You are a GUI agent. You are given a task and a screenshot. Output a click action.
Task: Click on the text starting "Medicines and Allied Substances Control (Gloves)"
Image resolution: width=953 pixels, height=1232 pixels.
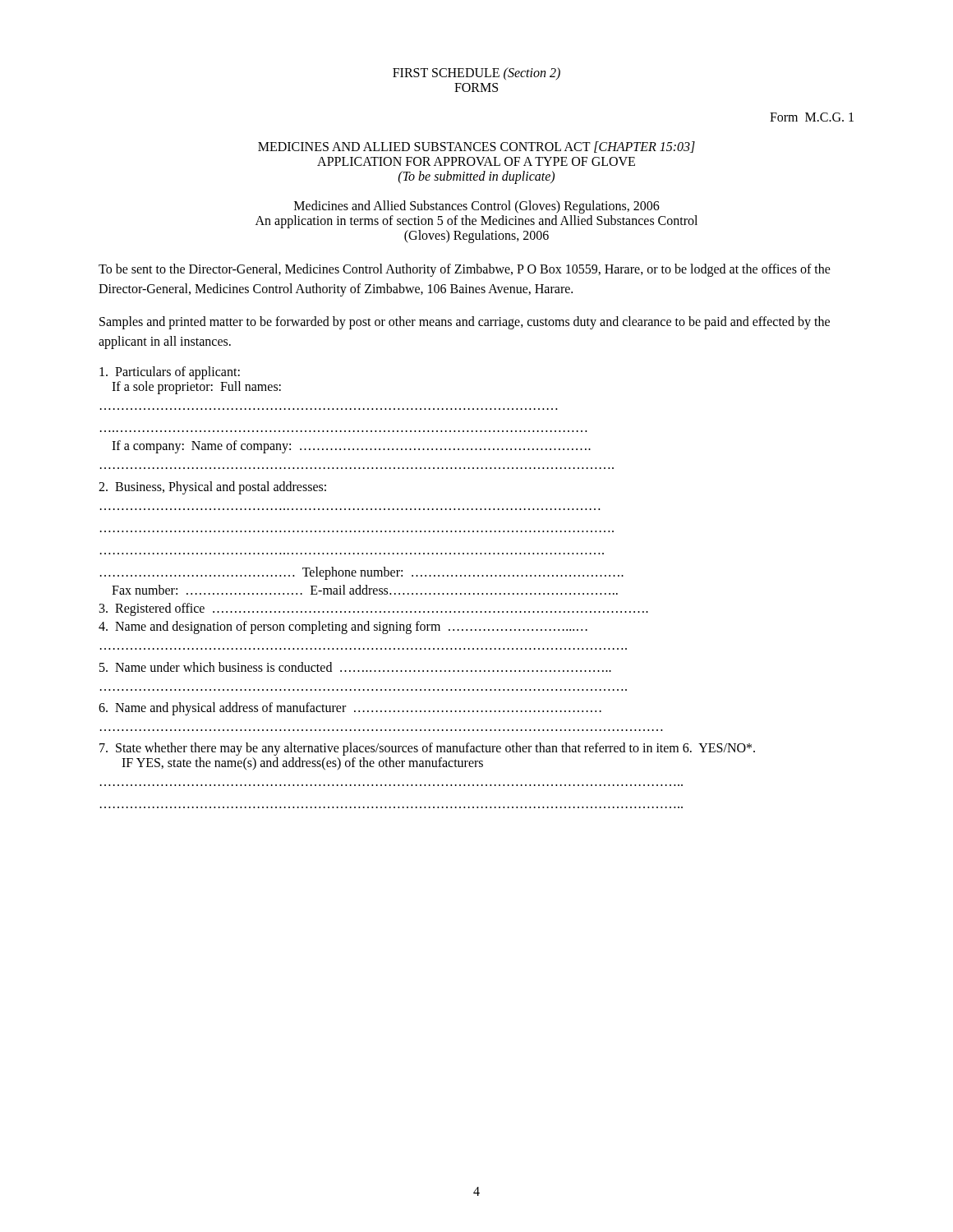coord(476,221)
